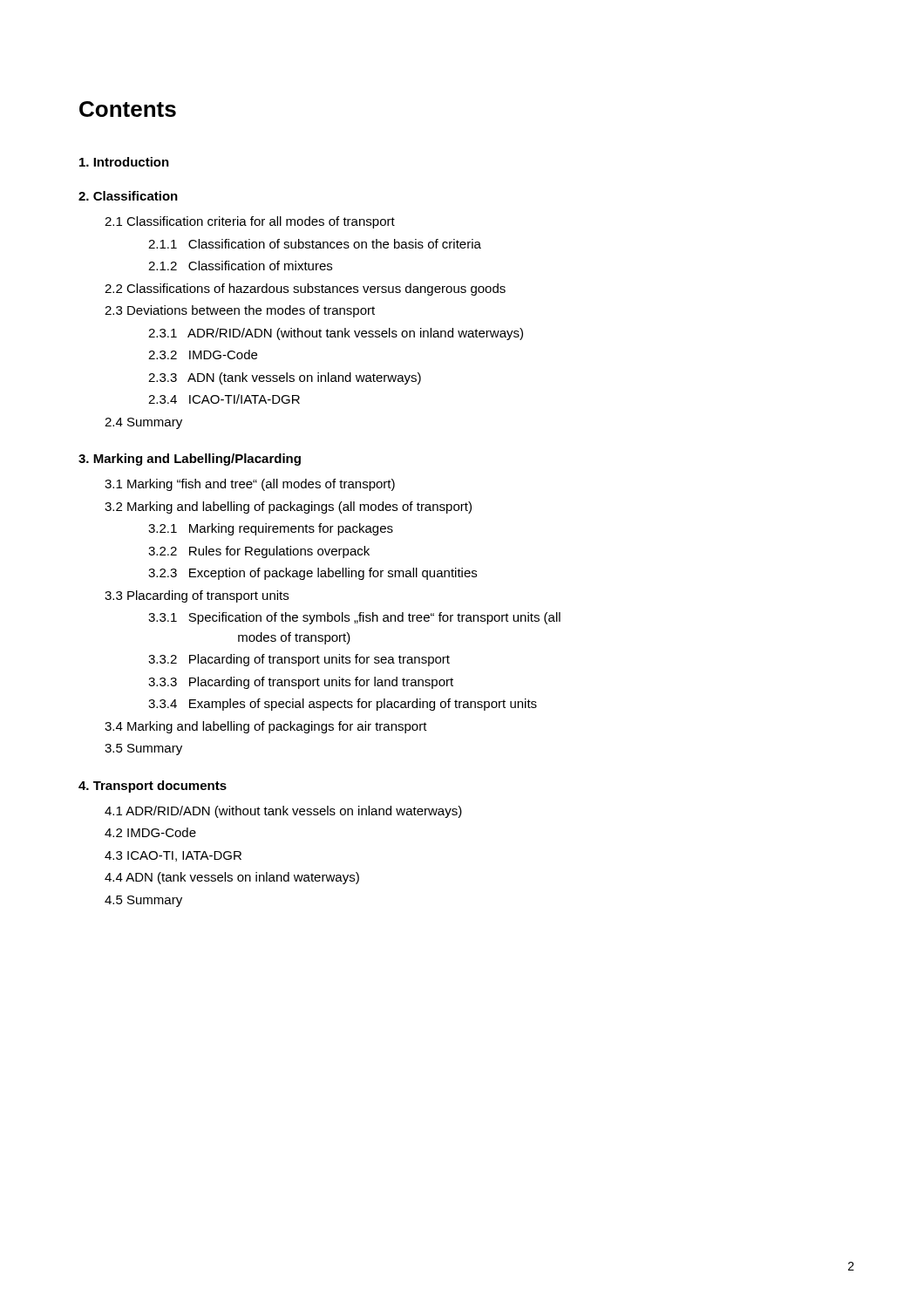The width and height of the screenshot is (924, 1308).
Task: Navigate to the passage starting "3.3.4 Examples of special aspects for placarding"
Action: click(x=343, y=703)
